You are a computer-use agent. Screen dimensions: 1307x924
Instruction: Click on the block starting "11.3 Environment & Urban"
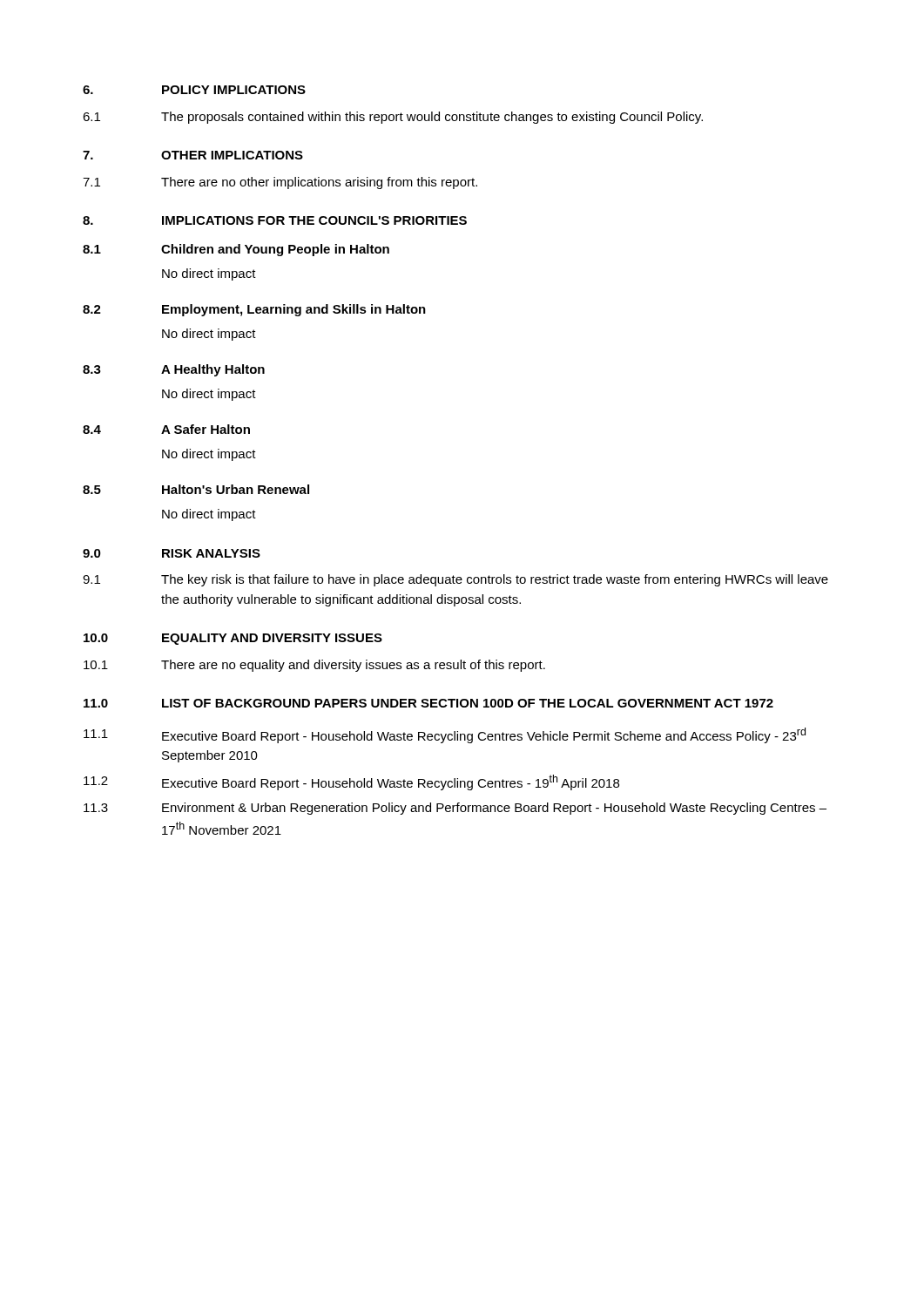point(462,819)
